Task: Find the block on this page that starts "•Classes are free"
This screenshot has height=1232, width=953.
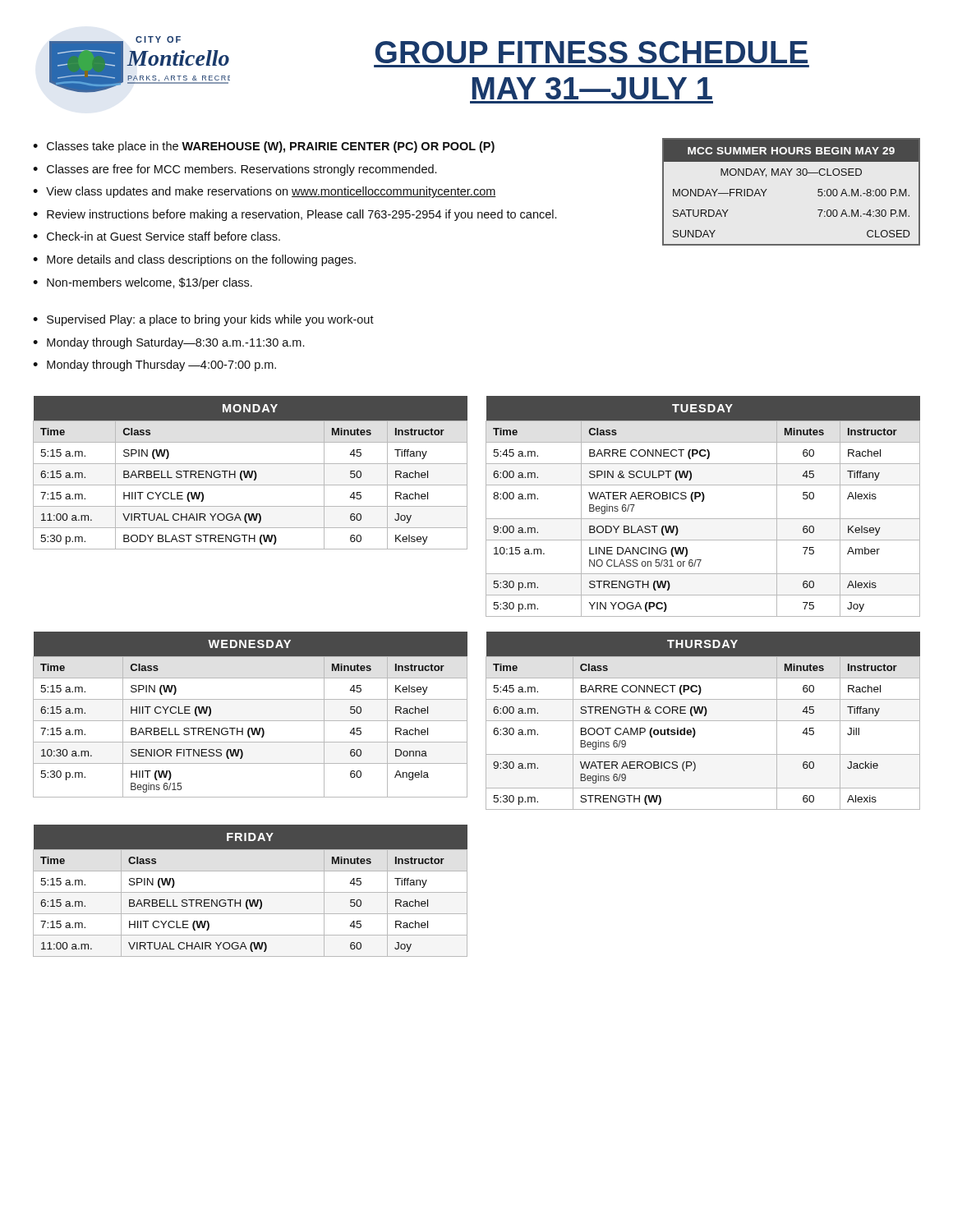Action: click(x=335, y=170)
